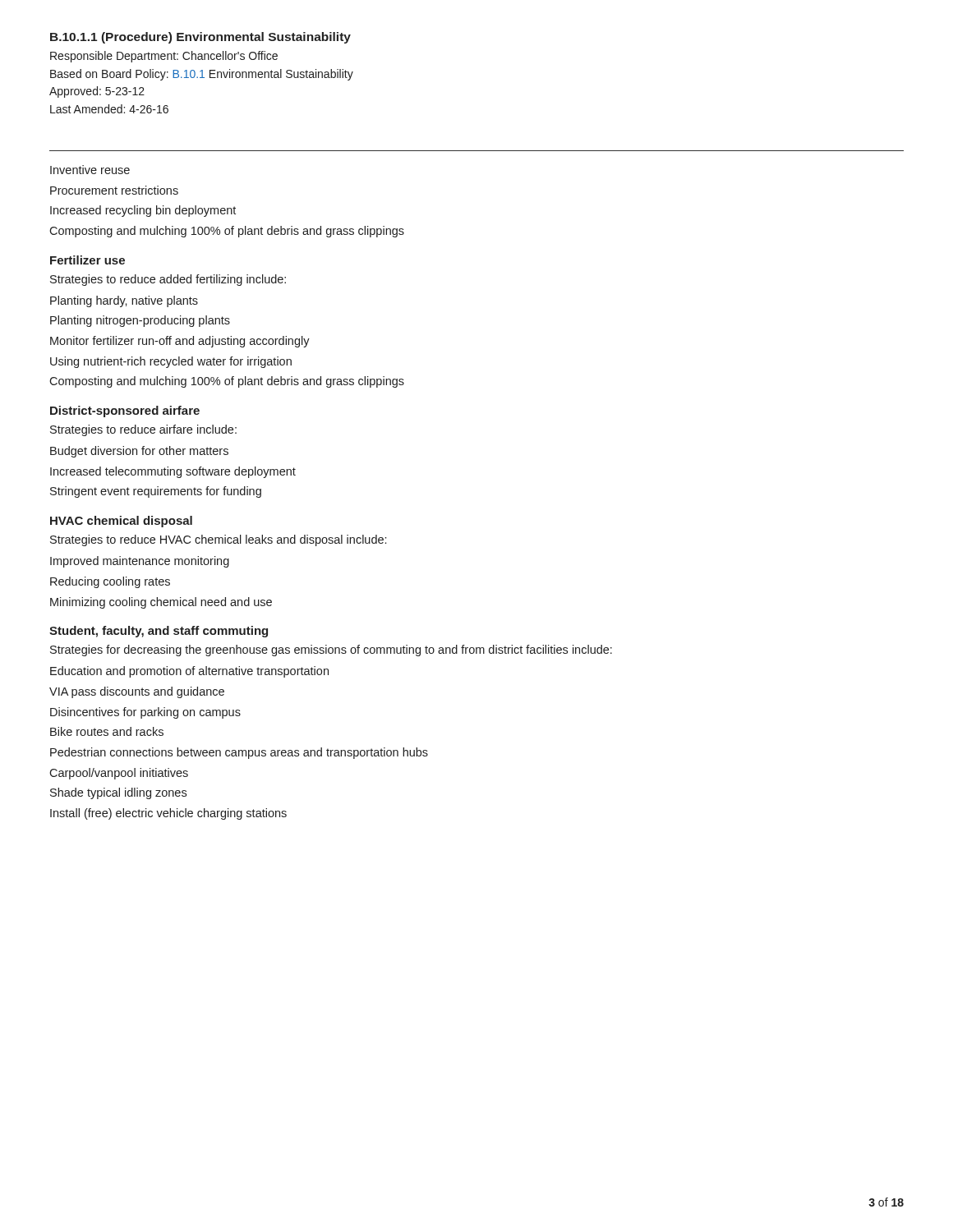This screenshot has height=1232, width=953.
Task: Locate the block of text that opens with "Install (free) electric vehicle charging"
Action: 168,813
